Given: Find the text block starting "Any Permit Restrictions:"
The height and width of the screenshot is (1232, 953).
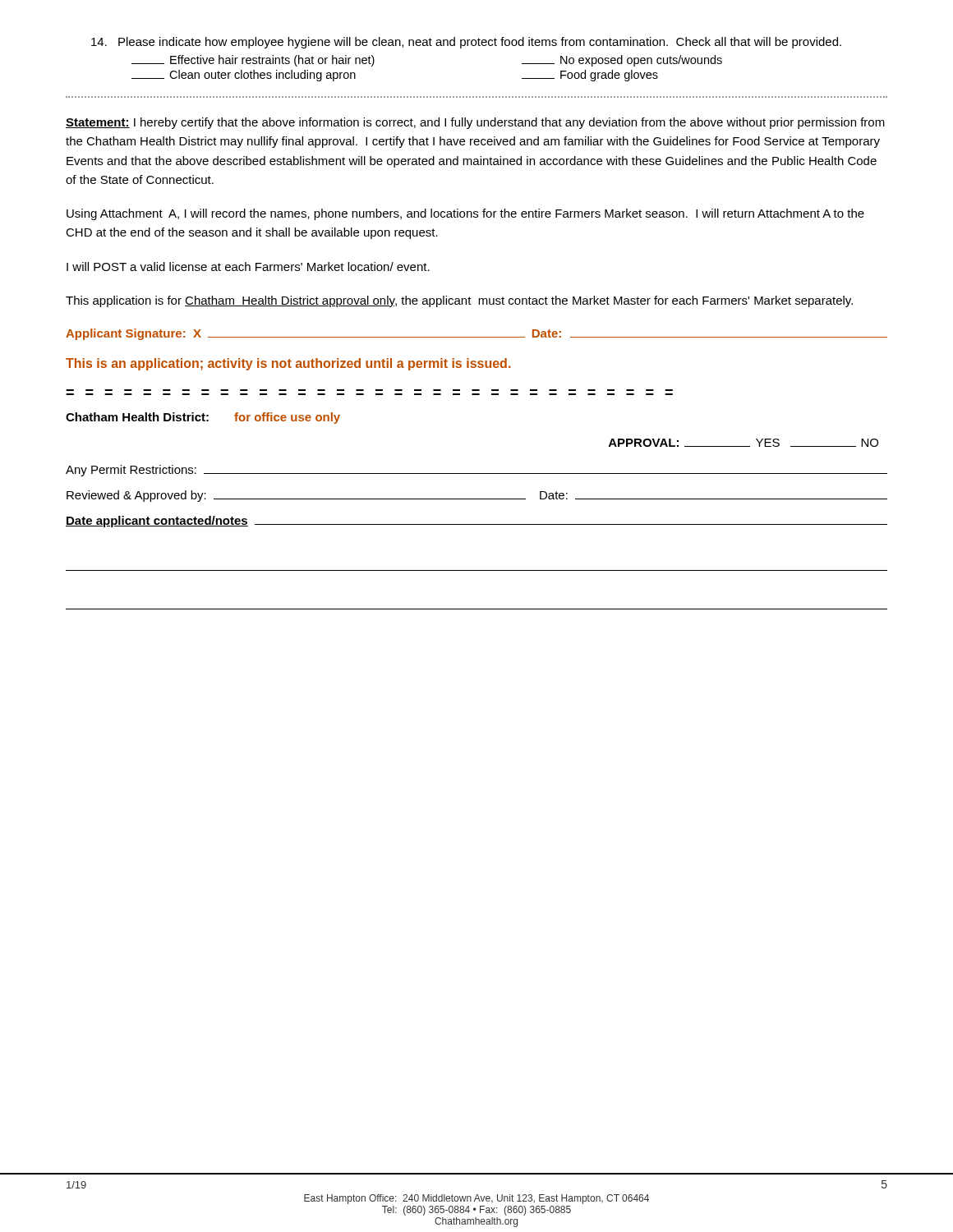Looking at the screenshot, I should pos(476,469).
